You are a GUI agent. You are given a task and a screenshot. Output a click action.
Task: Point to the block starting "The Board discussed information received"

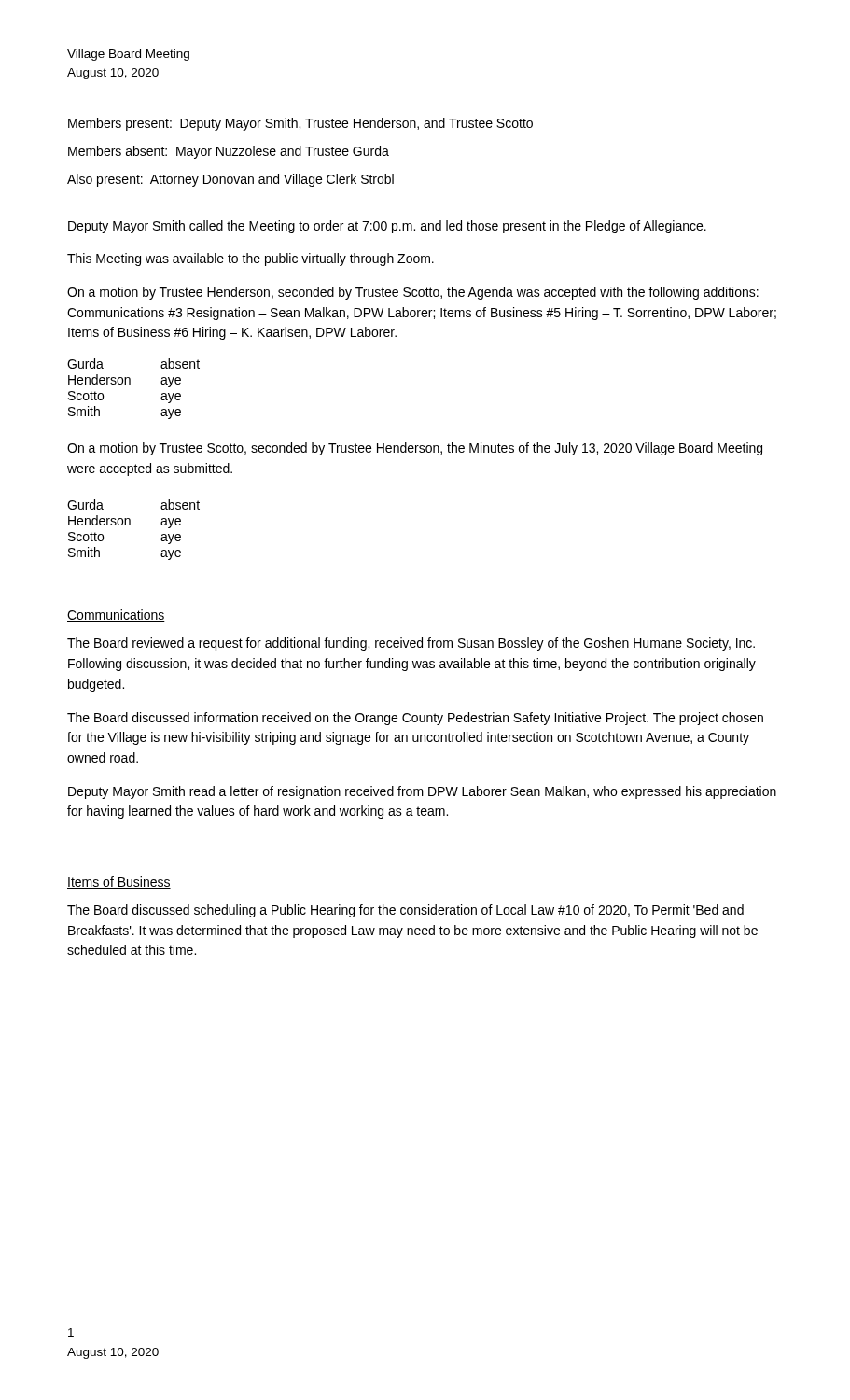(x=416, y=738)
